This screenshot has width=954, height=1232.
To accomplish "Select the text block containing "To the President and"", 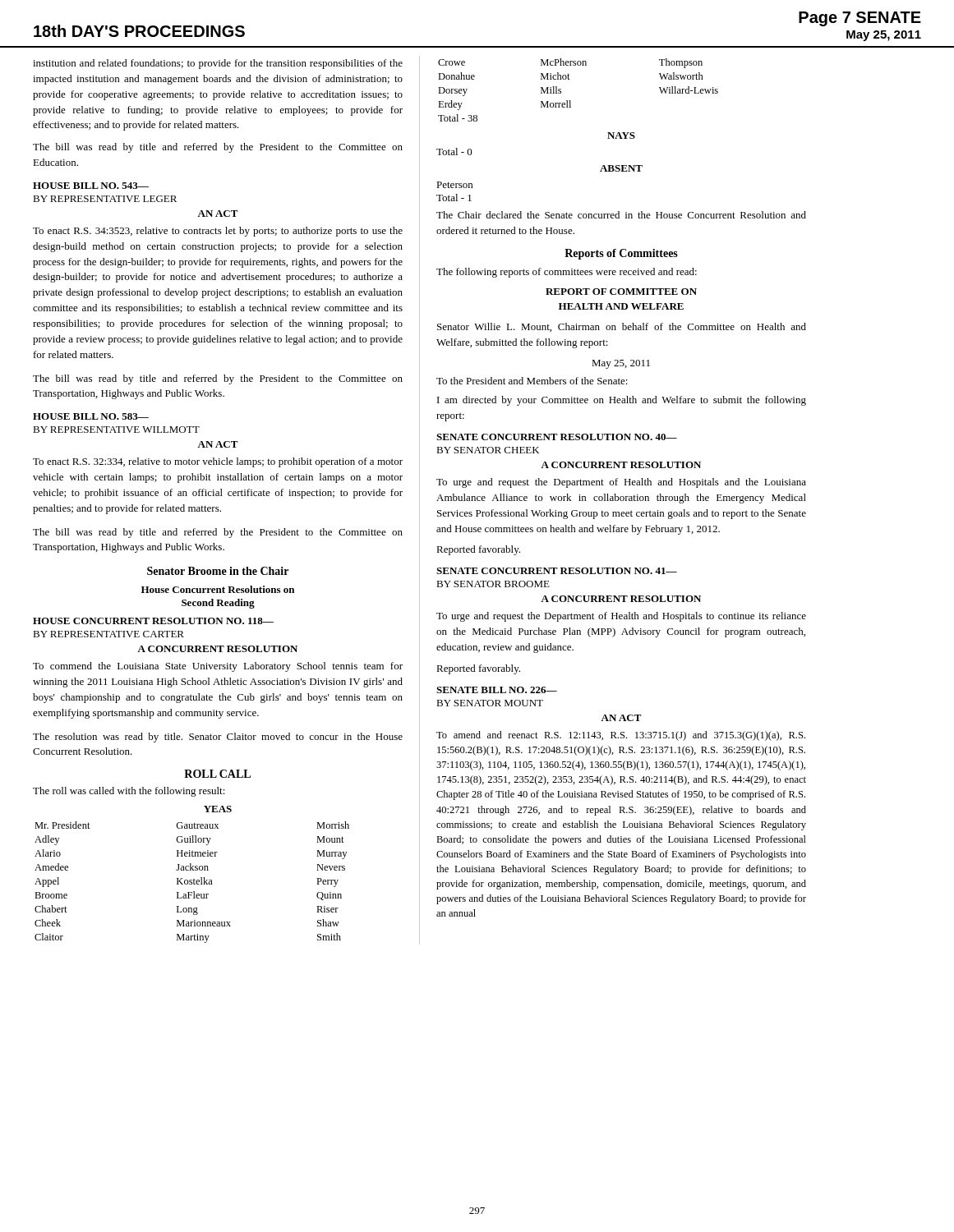I will (x=532, y=381).
